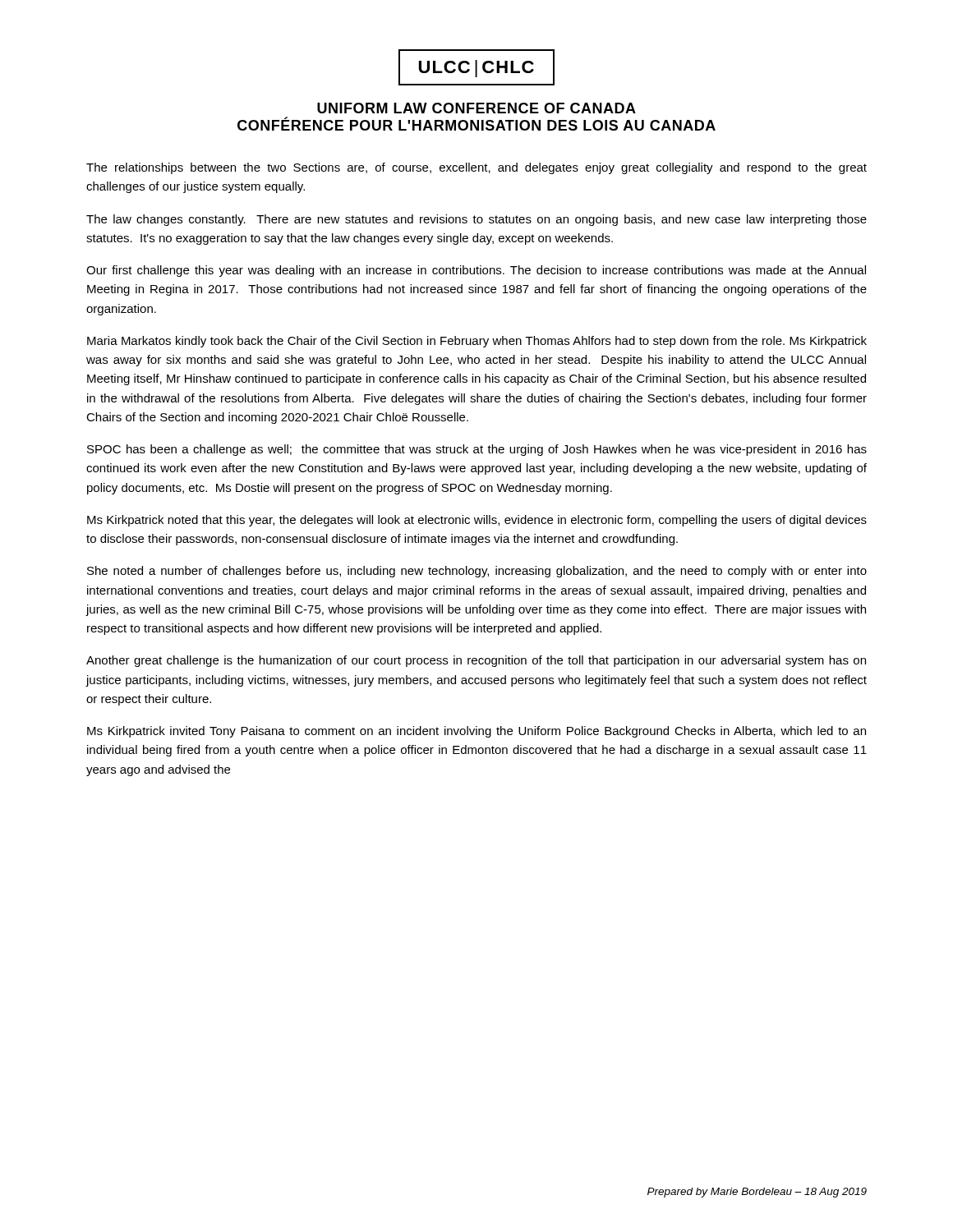This screenshot has width=953, height=1232.
Task: Point to the block beginning "Another great challenge is the"
Action: [x=476, y=679]
